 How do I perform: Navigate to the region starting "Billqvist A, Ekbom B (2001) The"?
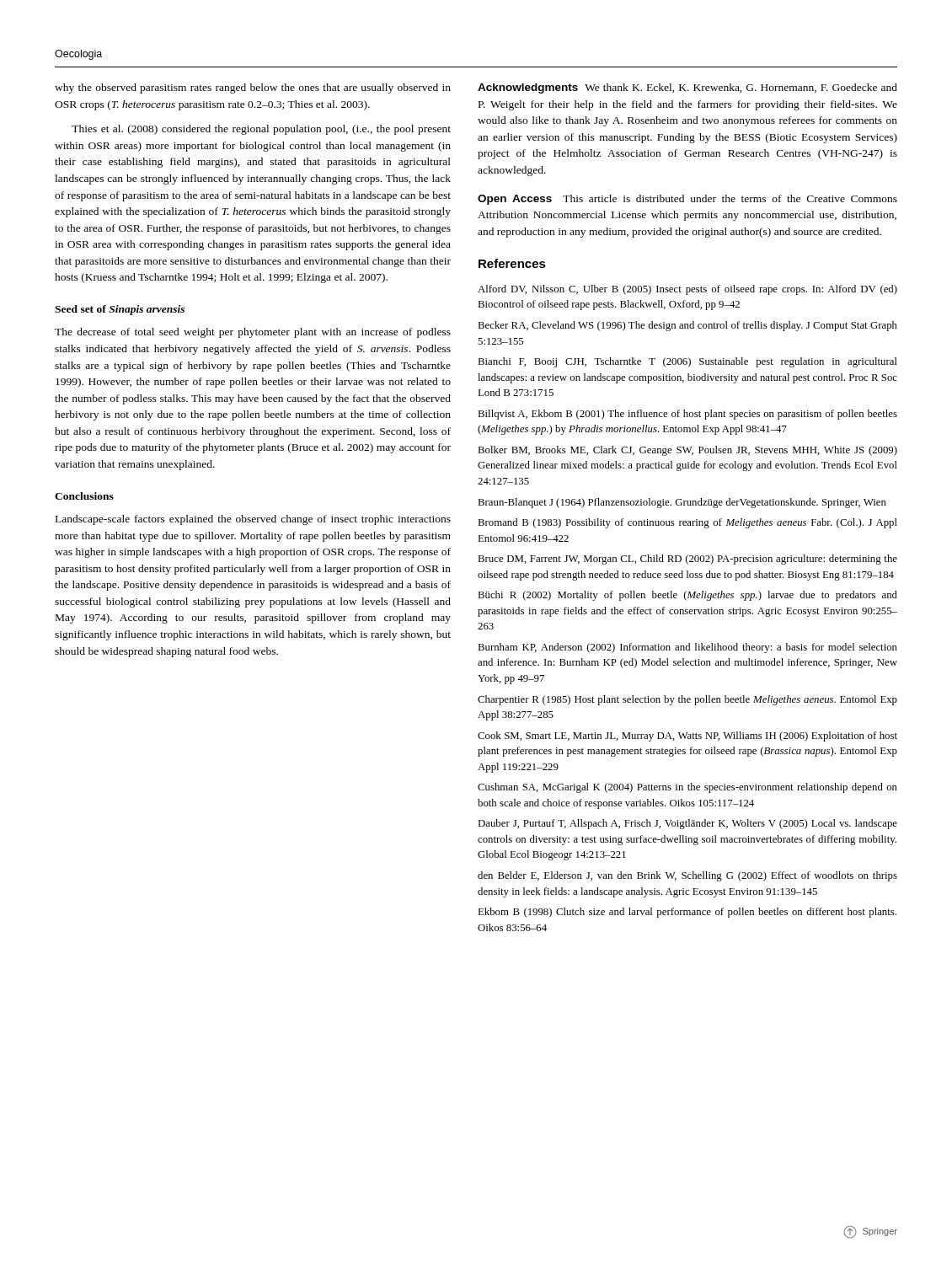[687, 421]
